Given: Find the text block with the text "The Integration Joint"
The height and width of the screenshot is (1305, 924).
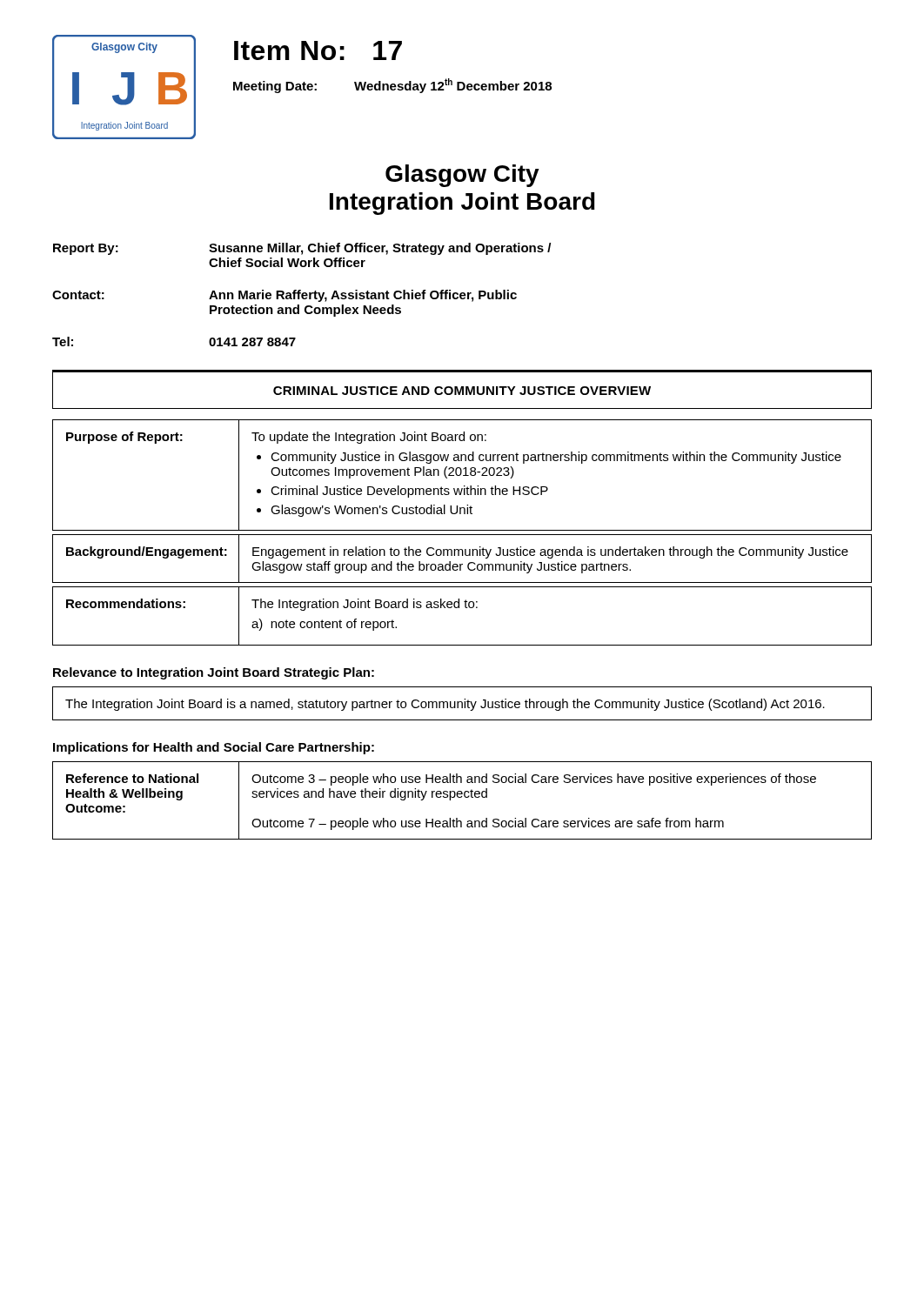Looking at the screenshot, I should 445,703.
